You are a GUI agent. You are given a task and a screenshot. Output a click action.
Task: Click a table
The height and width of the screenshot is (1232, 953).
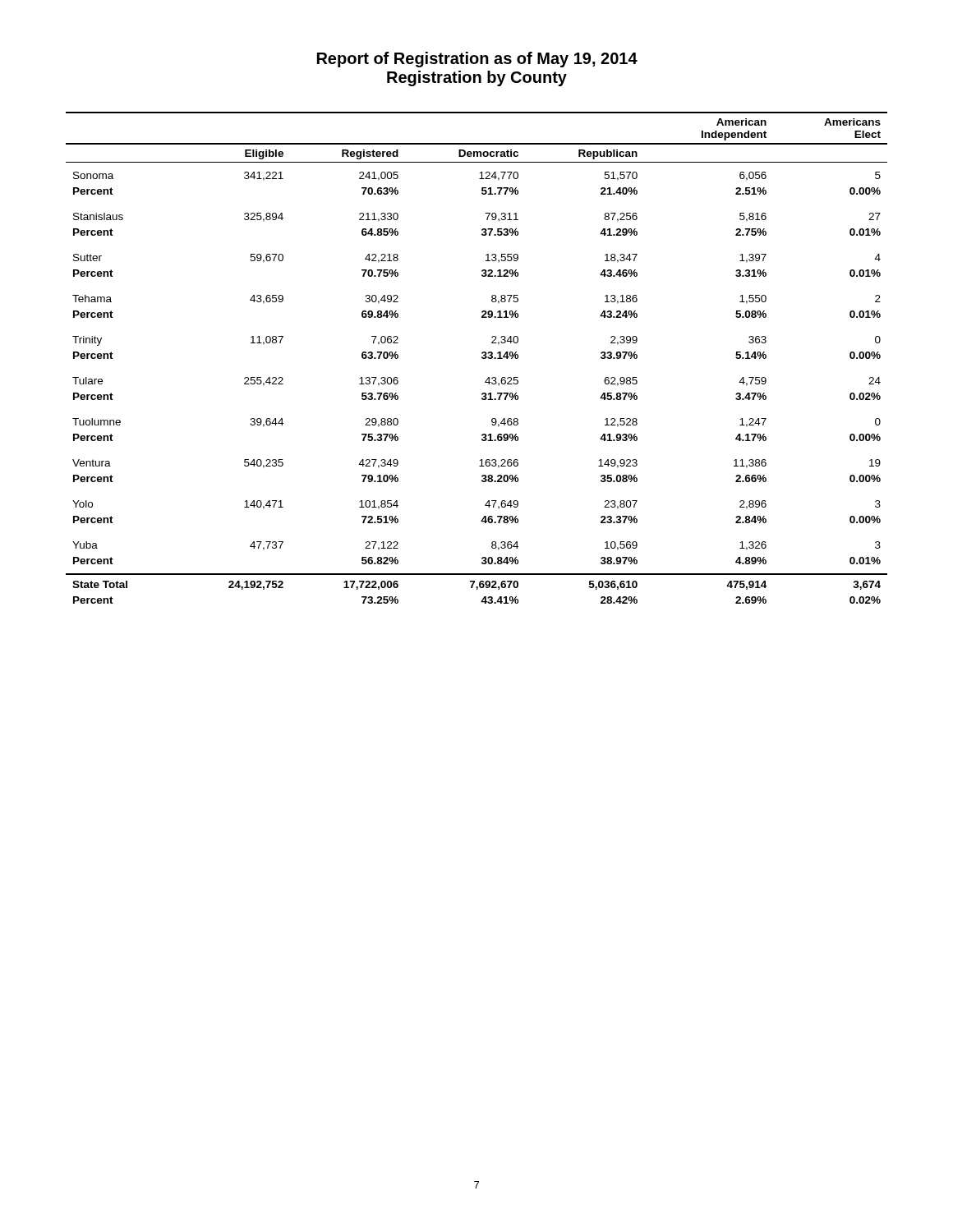pos(476,360)
